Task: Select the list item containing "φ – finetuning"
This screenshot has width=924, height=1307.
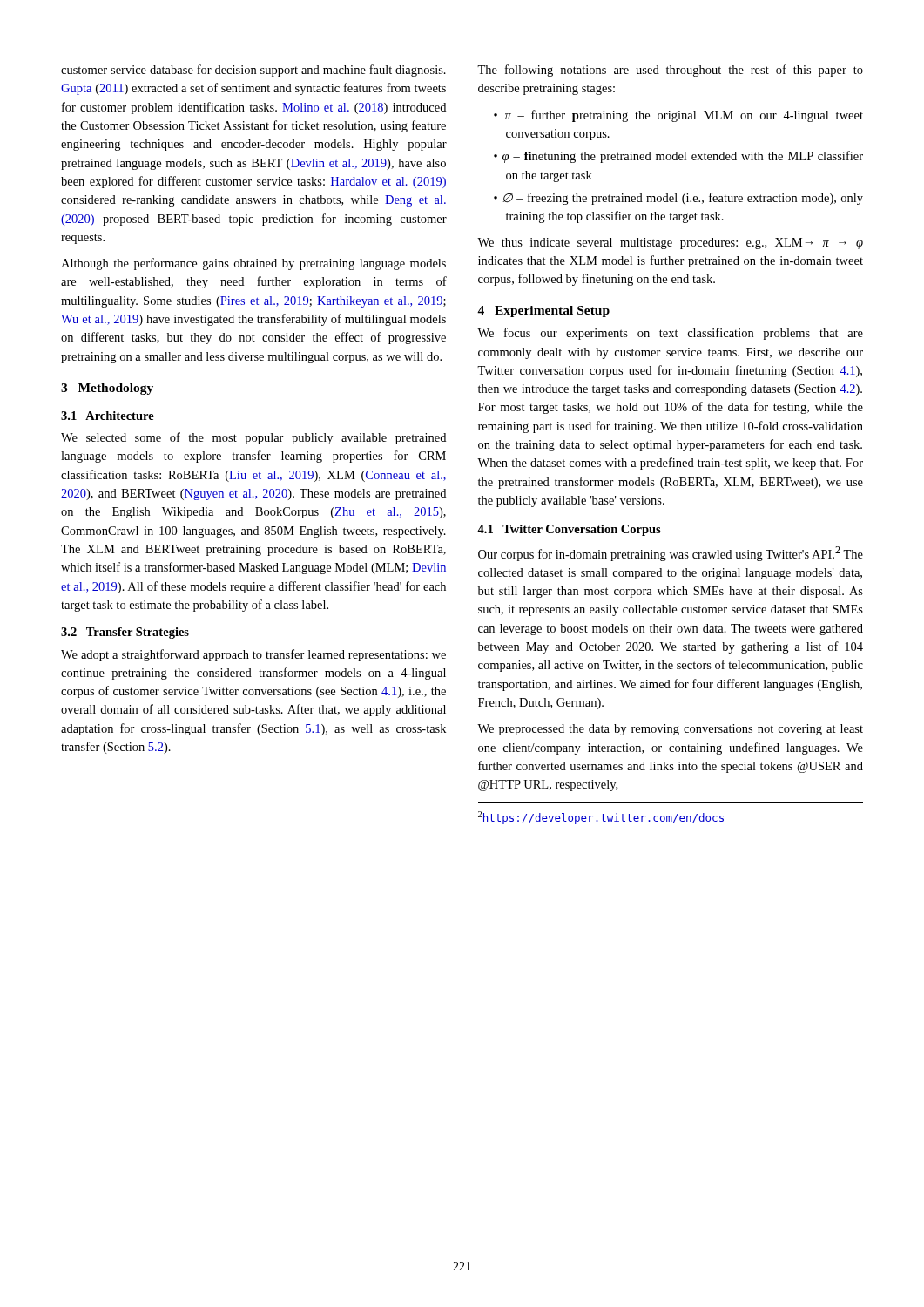Action: pyautogui.click(x=684, y=165)
